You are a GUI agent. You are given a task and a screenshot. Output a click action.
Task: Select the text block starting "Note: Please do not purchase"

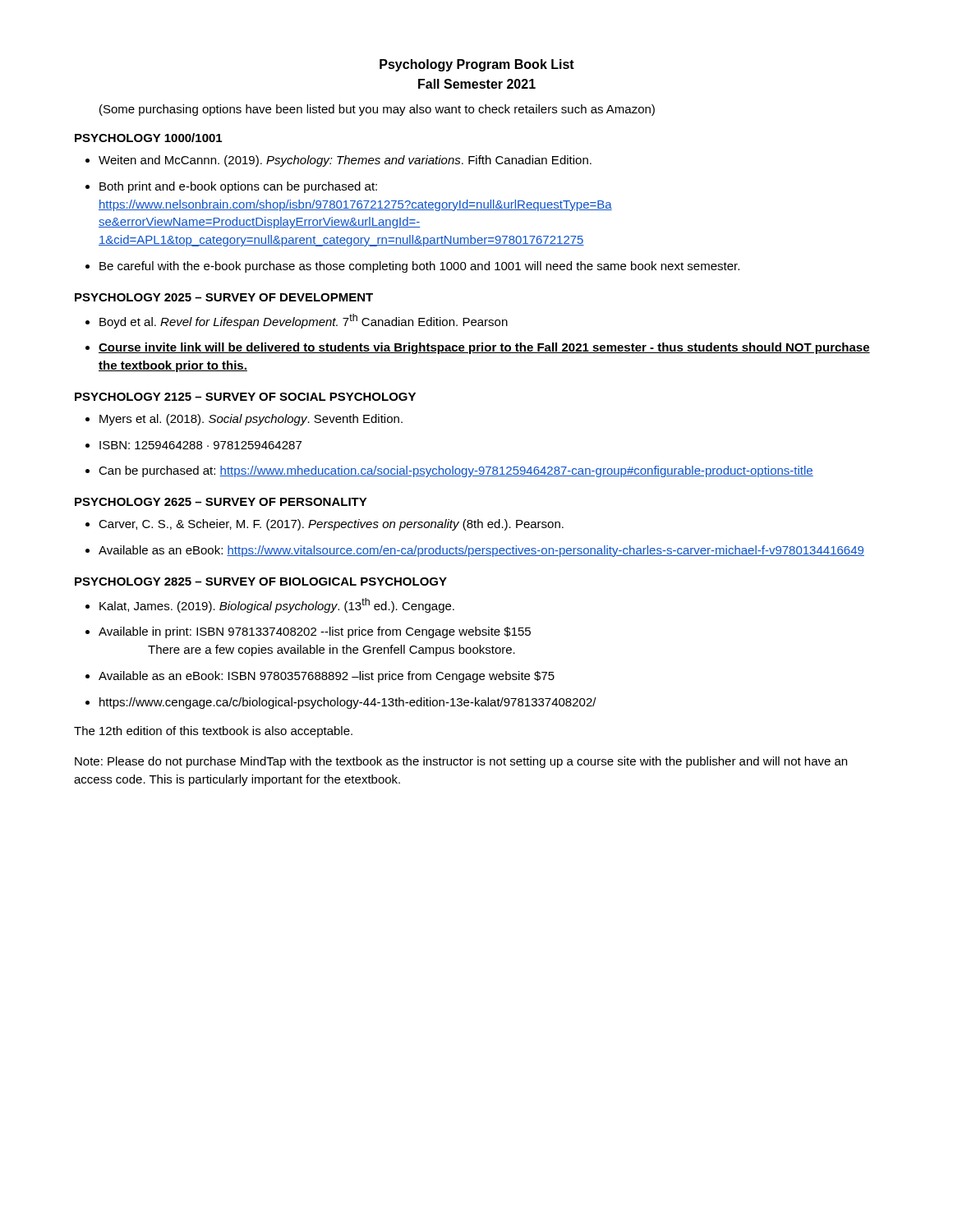pos(461,770)
